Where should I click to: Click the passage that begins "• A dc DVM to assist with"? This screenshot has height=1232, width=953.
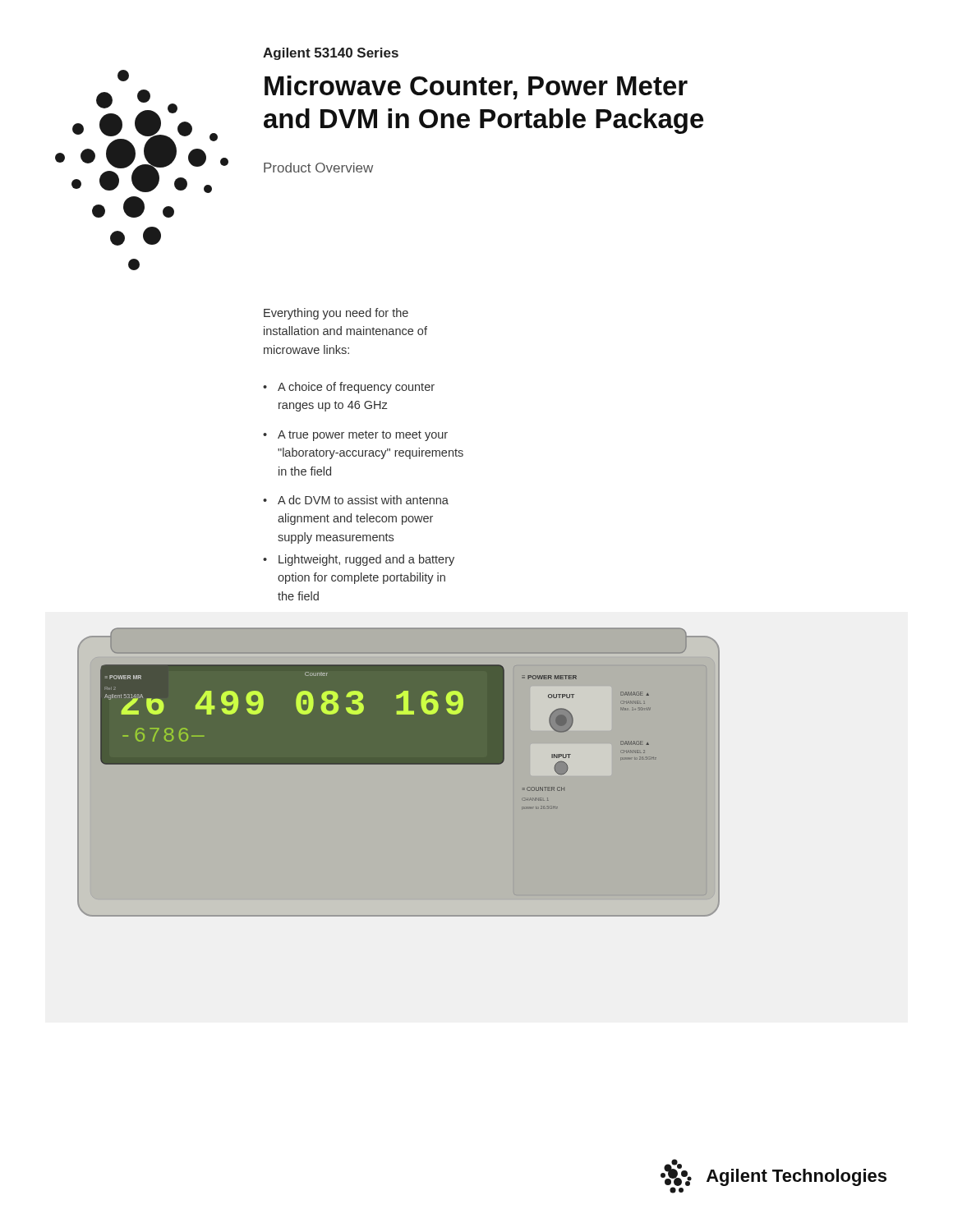pos(356,500)
